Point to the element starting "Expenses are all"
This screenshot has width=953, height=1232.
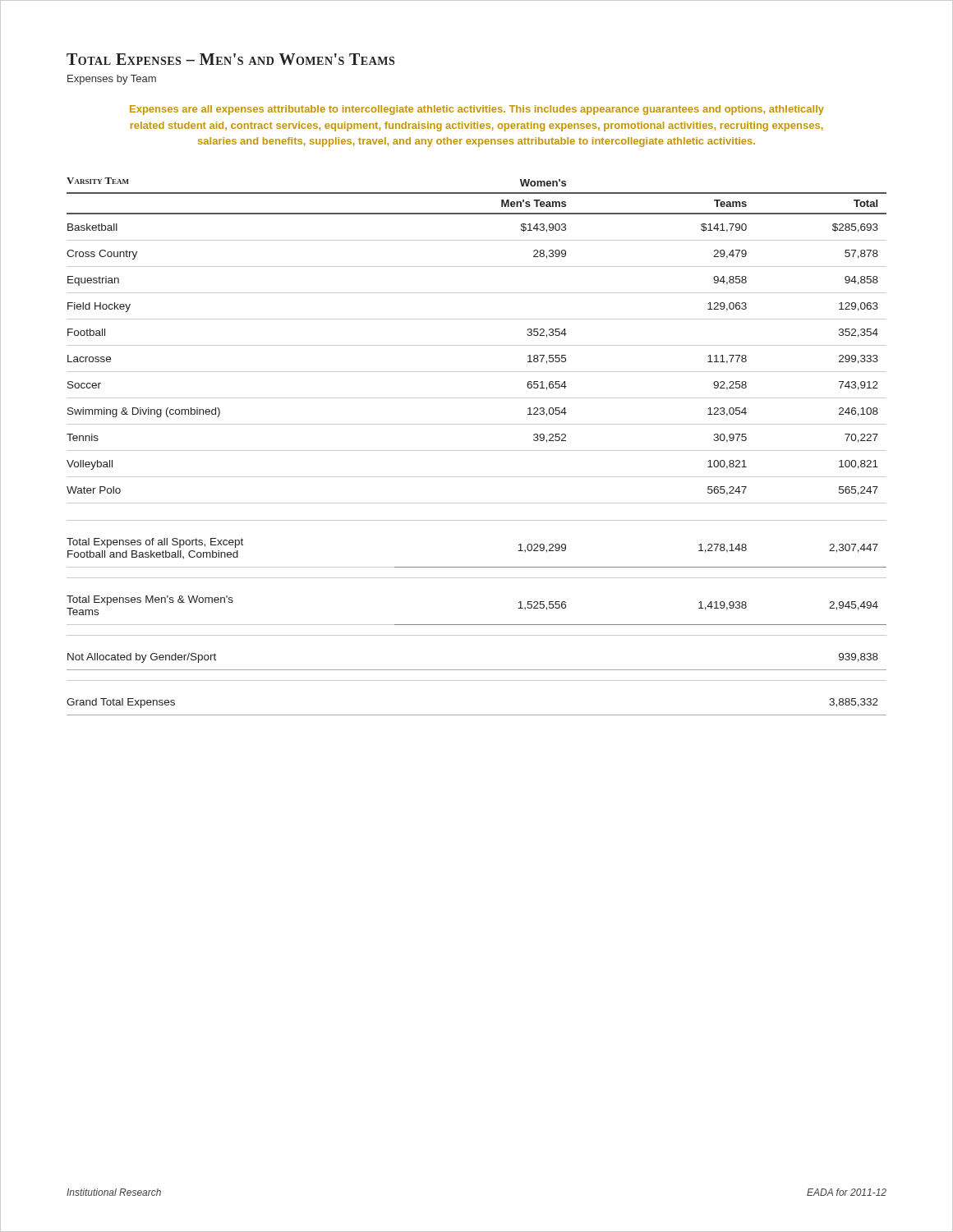[476, 125]
